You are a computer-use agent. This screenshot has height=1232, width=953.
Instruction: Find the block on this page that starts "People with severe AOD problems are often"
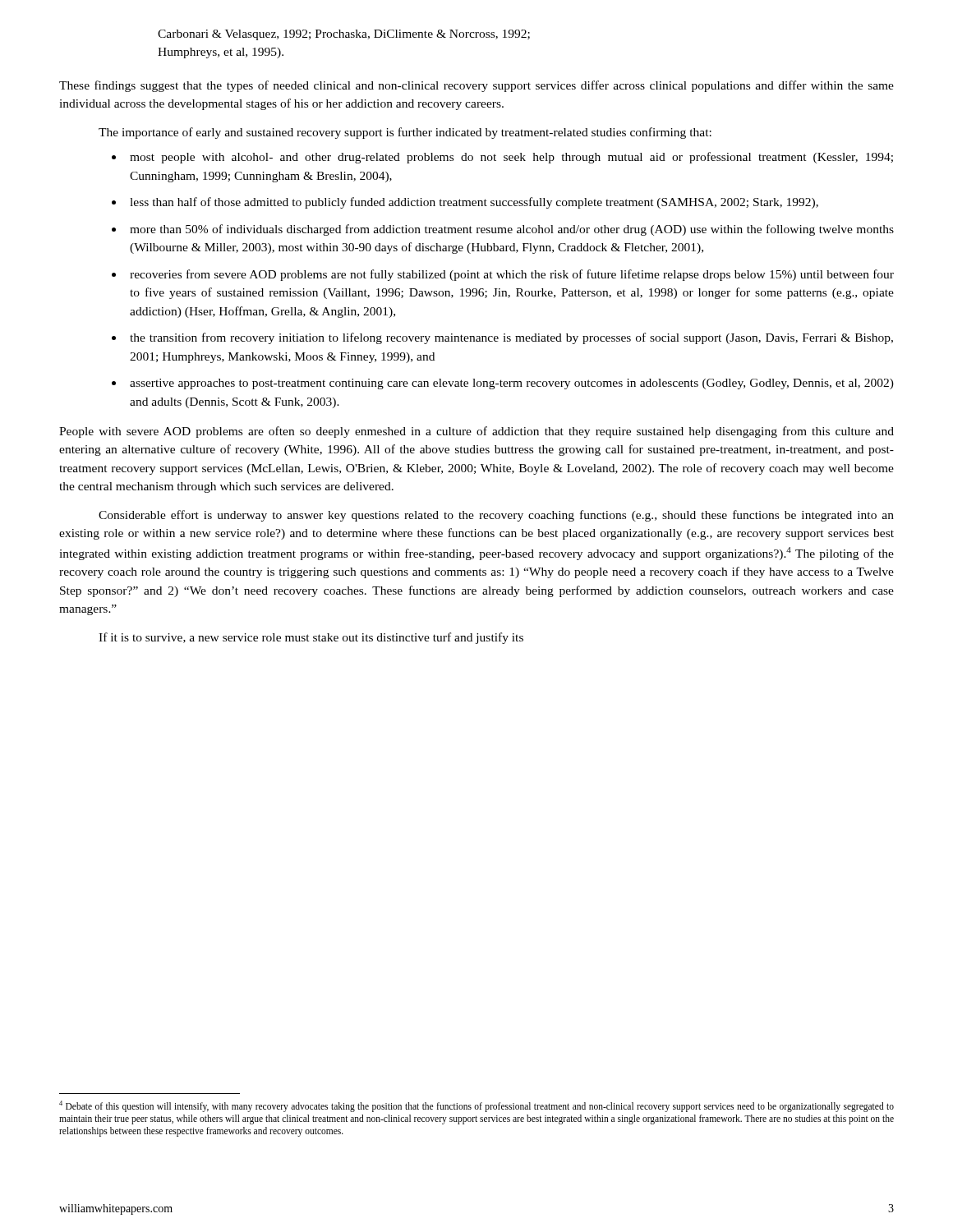(476, 458)
